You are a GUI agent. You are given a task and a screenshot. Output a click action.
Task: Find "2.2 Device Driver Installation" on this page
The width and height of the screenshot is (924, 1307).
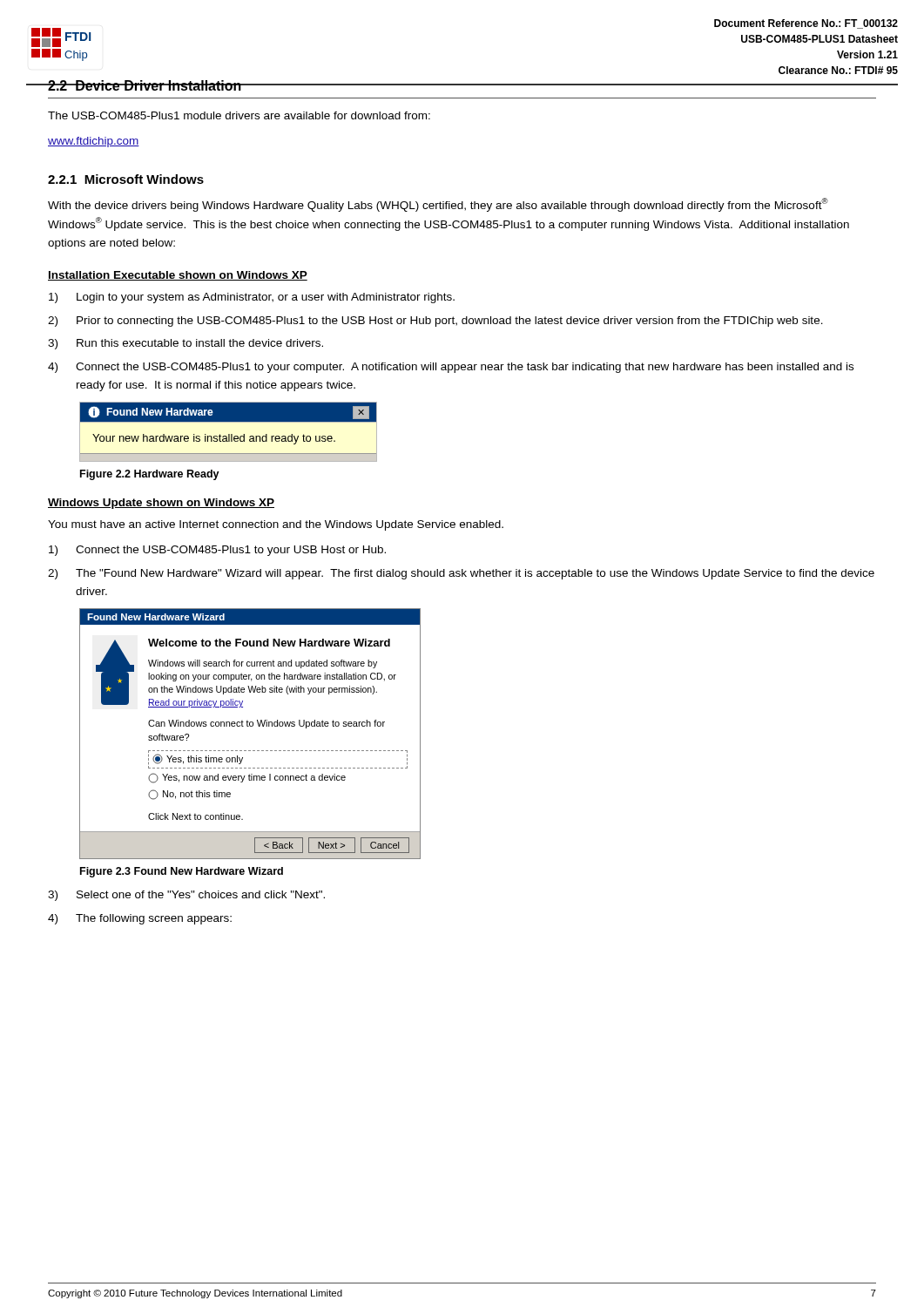[x=145, y=86]
